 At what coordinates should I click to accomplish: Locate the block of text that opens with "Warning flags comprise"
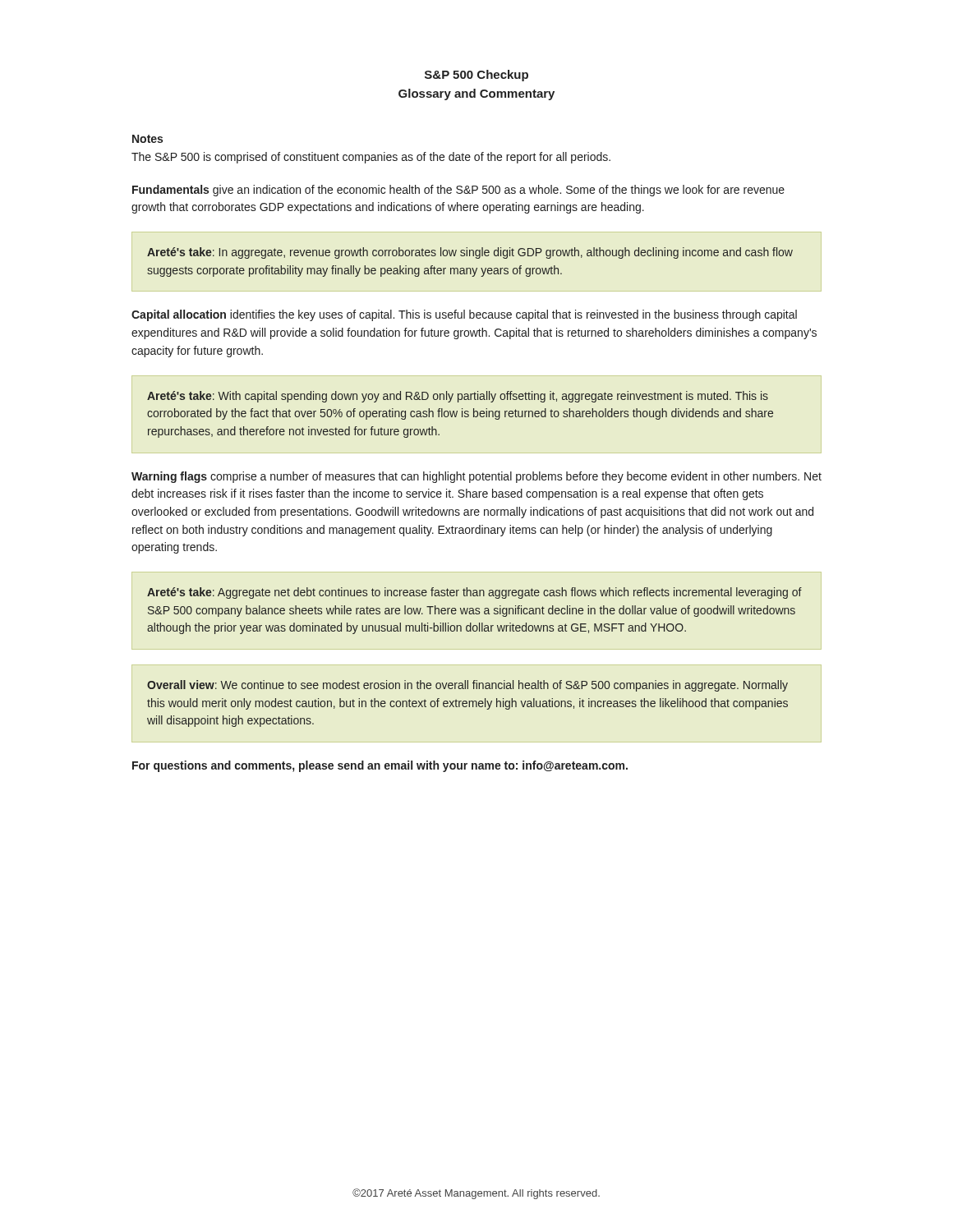click(x=476, y=512)
